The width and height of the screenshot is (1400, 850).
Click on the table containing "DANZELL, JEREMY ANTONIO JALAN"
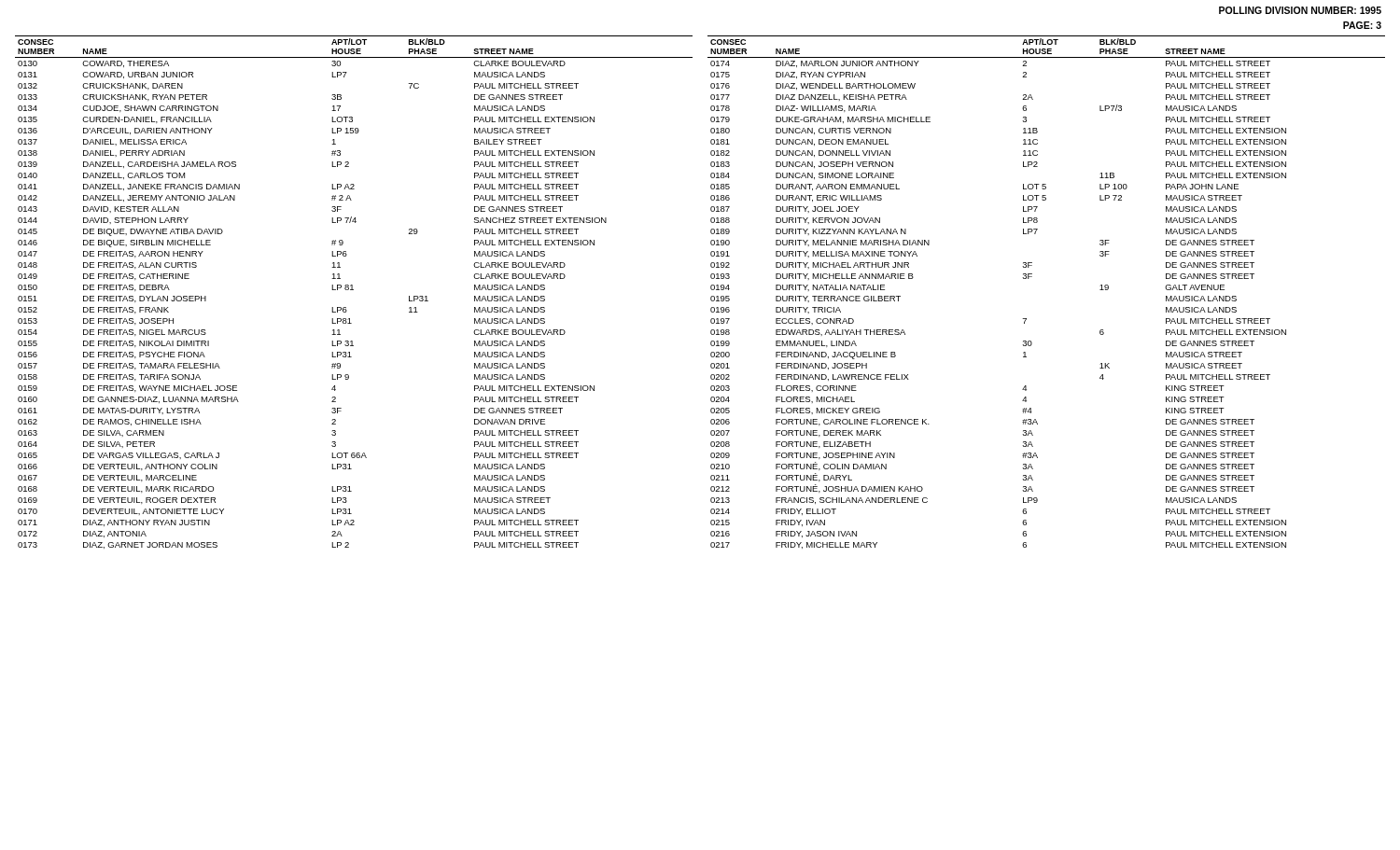[x=357, y=293]
